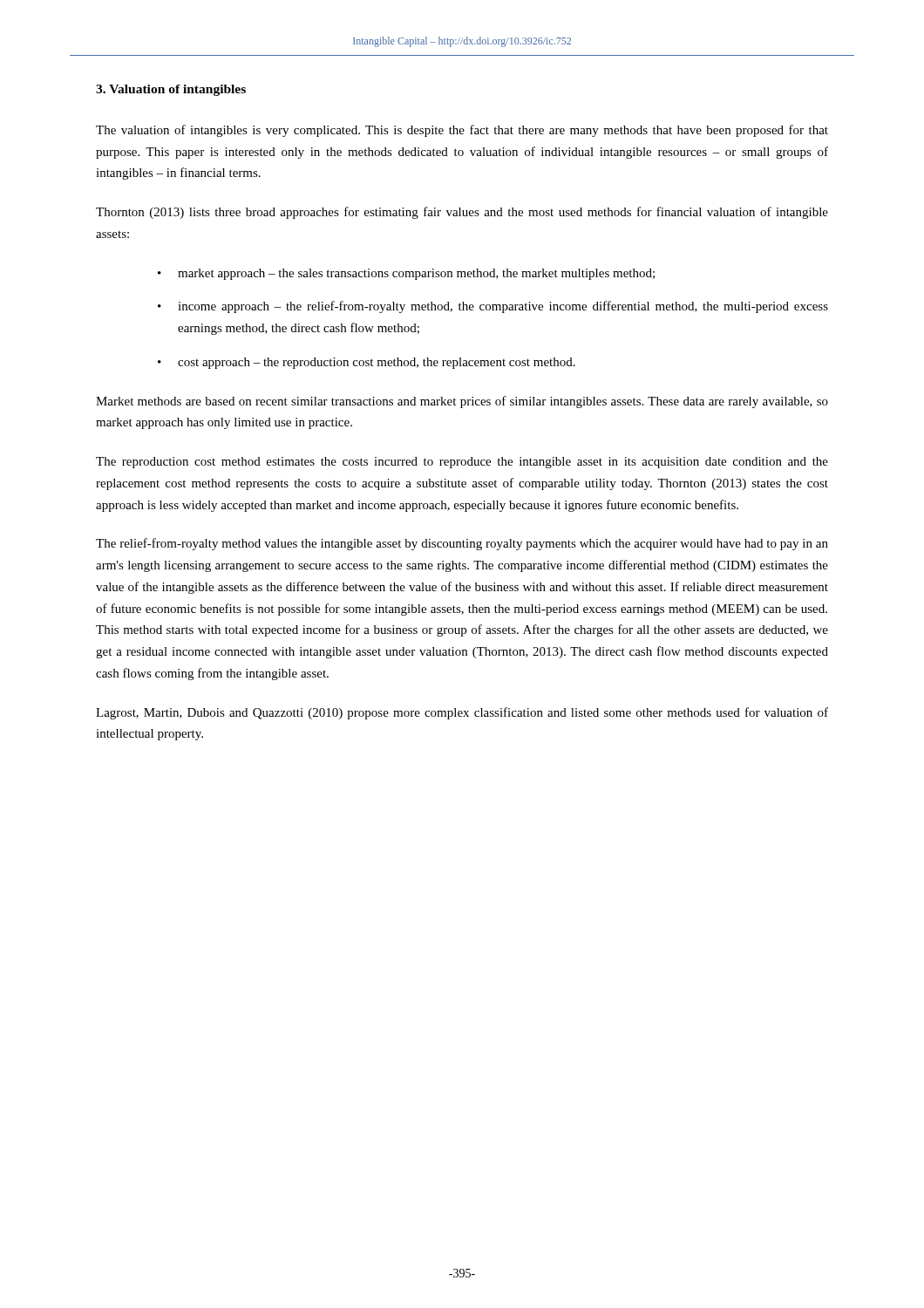Click on the region starting "3. Valuation of intangibles"
924x1308 pixels.
(171, 88)
